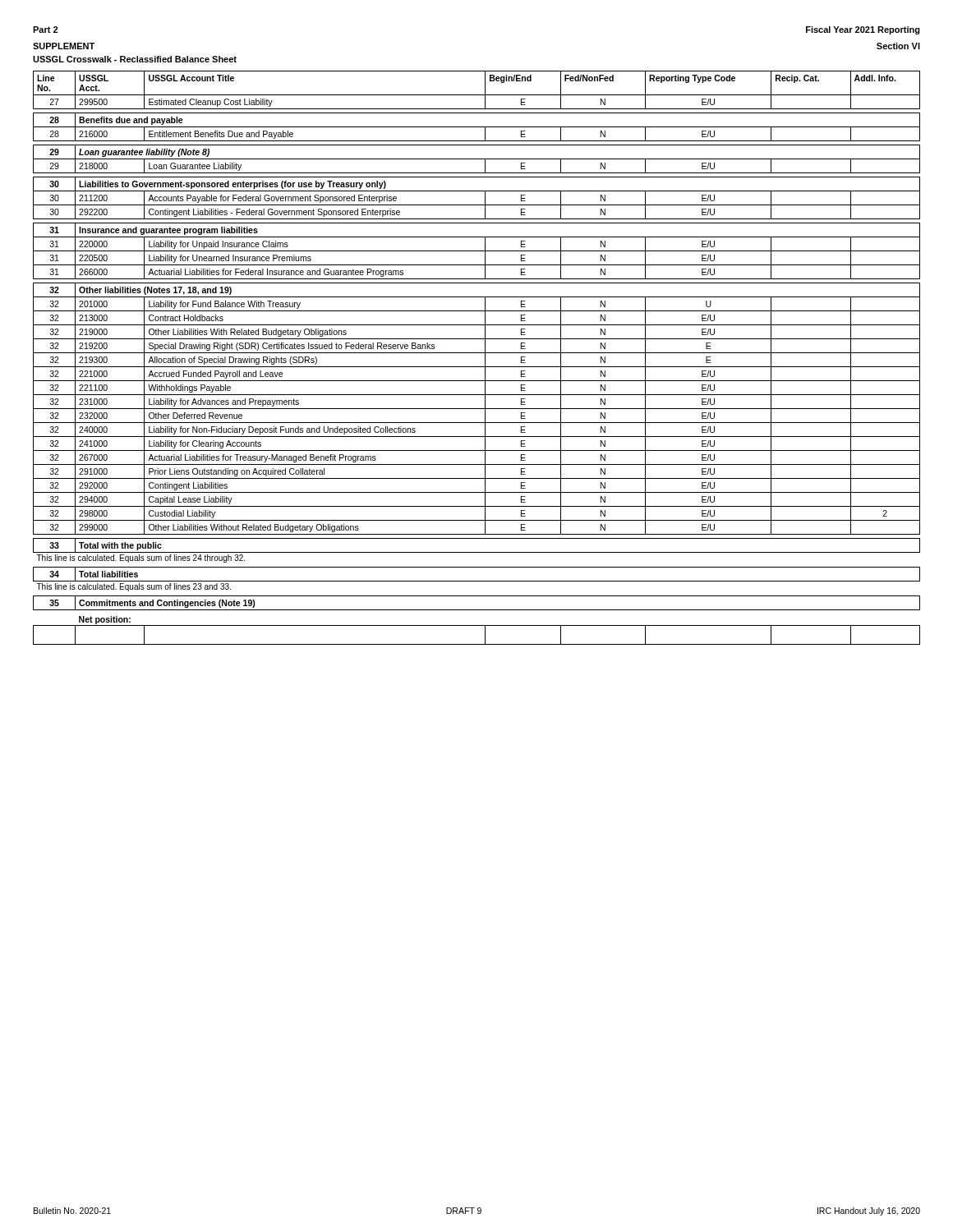The height and width of the screenshot is (1232, 953).
Task: Select the region starting "USSGL Crosswalk -"
Action: [135, 59]
